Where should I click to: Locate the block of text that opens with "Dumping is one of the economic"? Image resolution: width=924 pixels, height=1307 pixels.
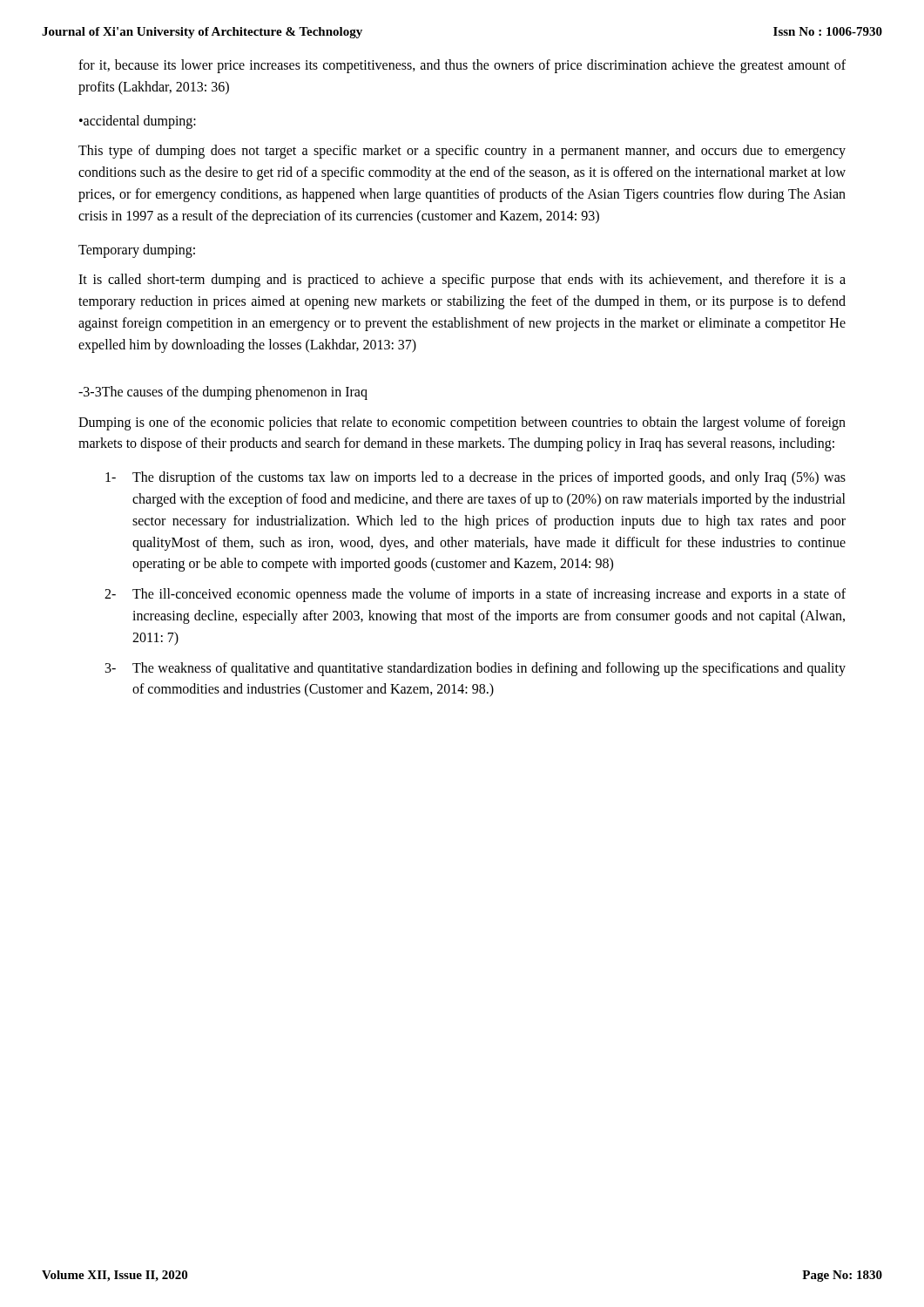462,433
